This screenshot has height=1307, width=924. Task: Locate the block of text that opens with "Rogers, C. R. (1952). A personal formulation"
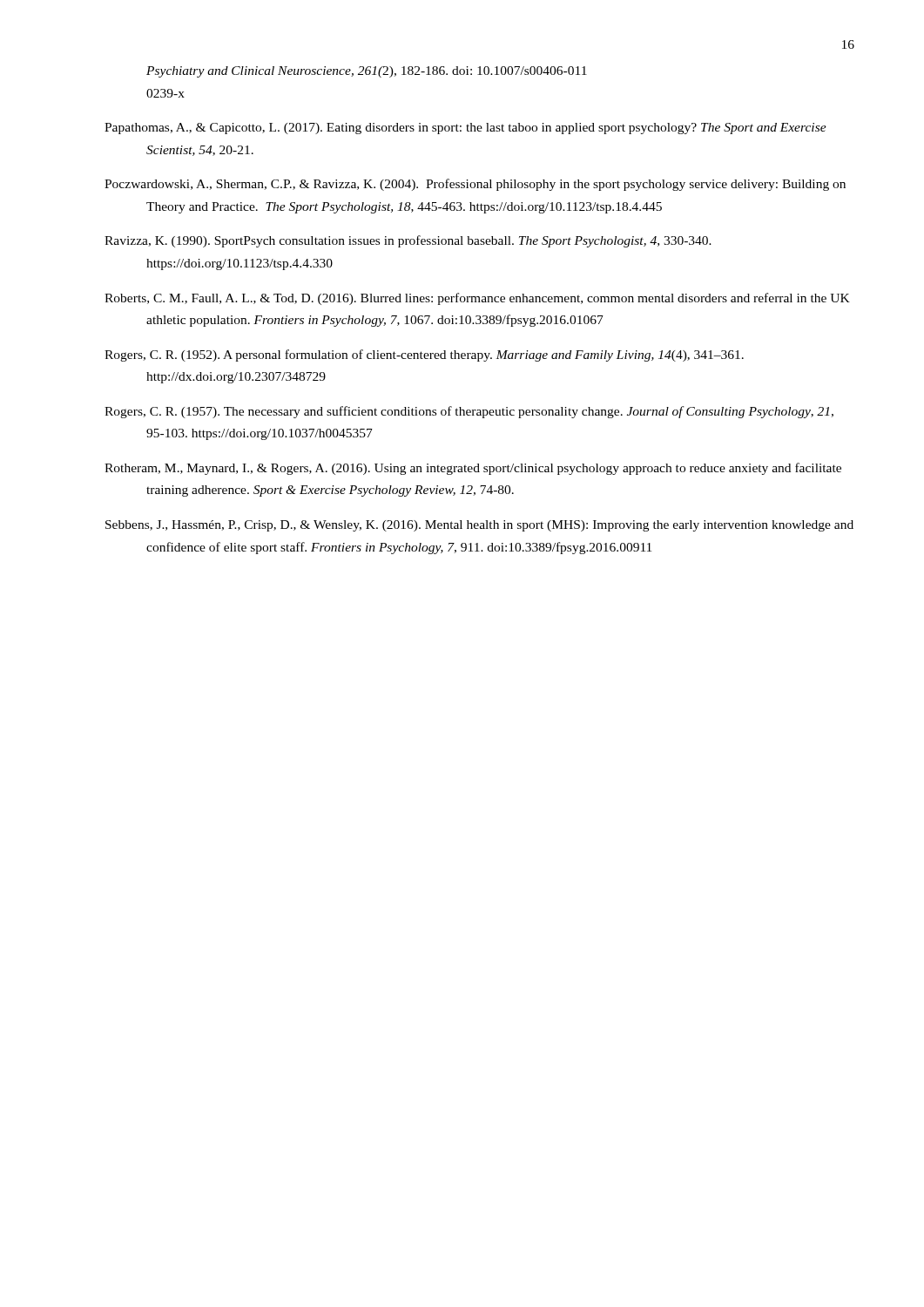tap(424, 365)
